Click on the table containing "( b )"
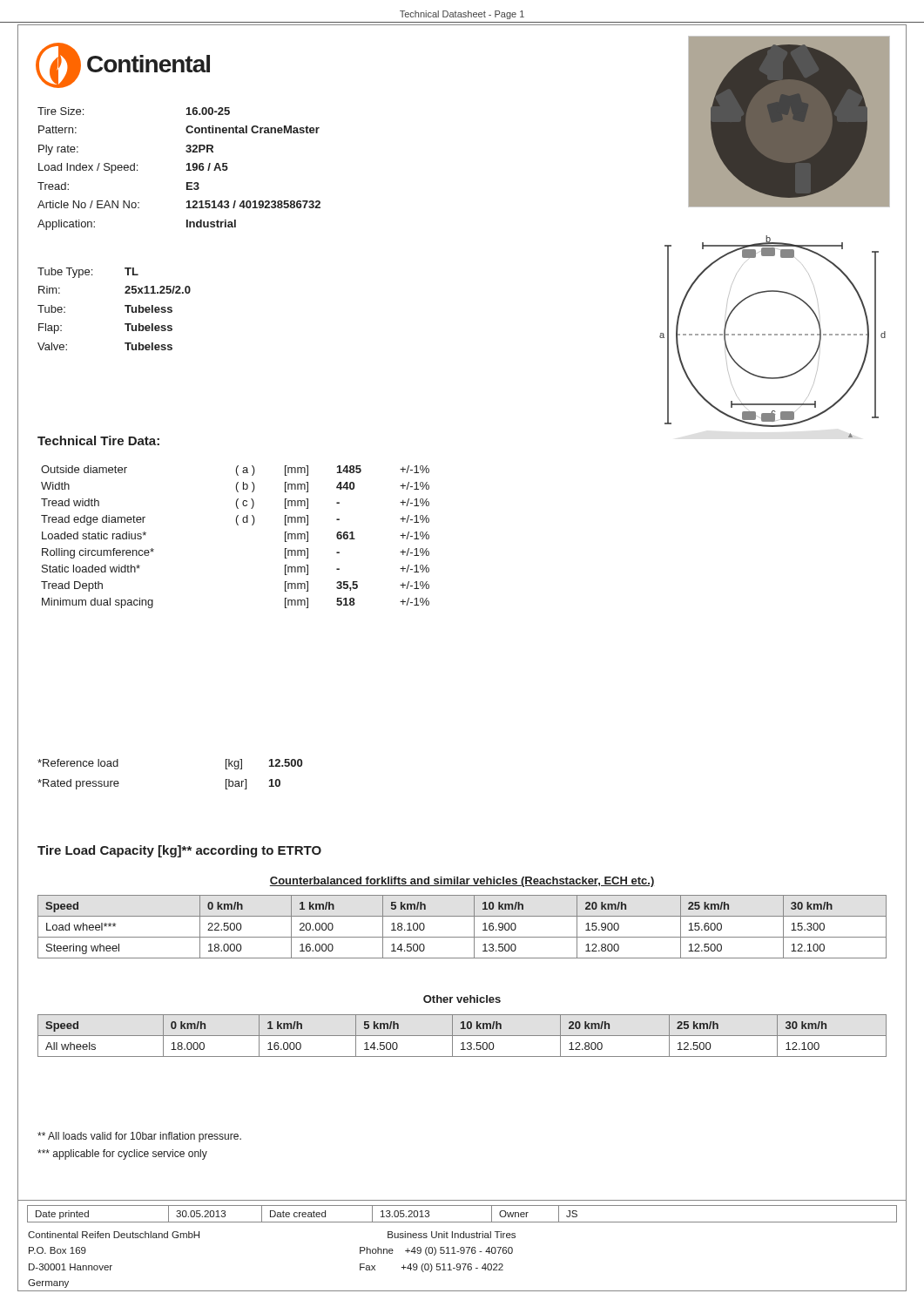The width and height of the screenshot is (924, 1307). tap(264, 535)
